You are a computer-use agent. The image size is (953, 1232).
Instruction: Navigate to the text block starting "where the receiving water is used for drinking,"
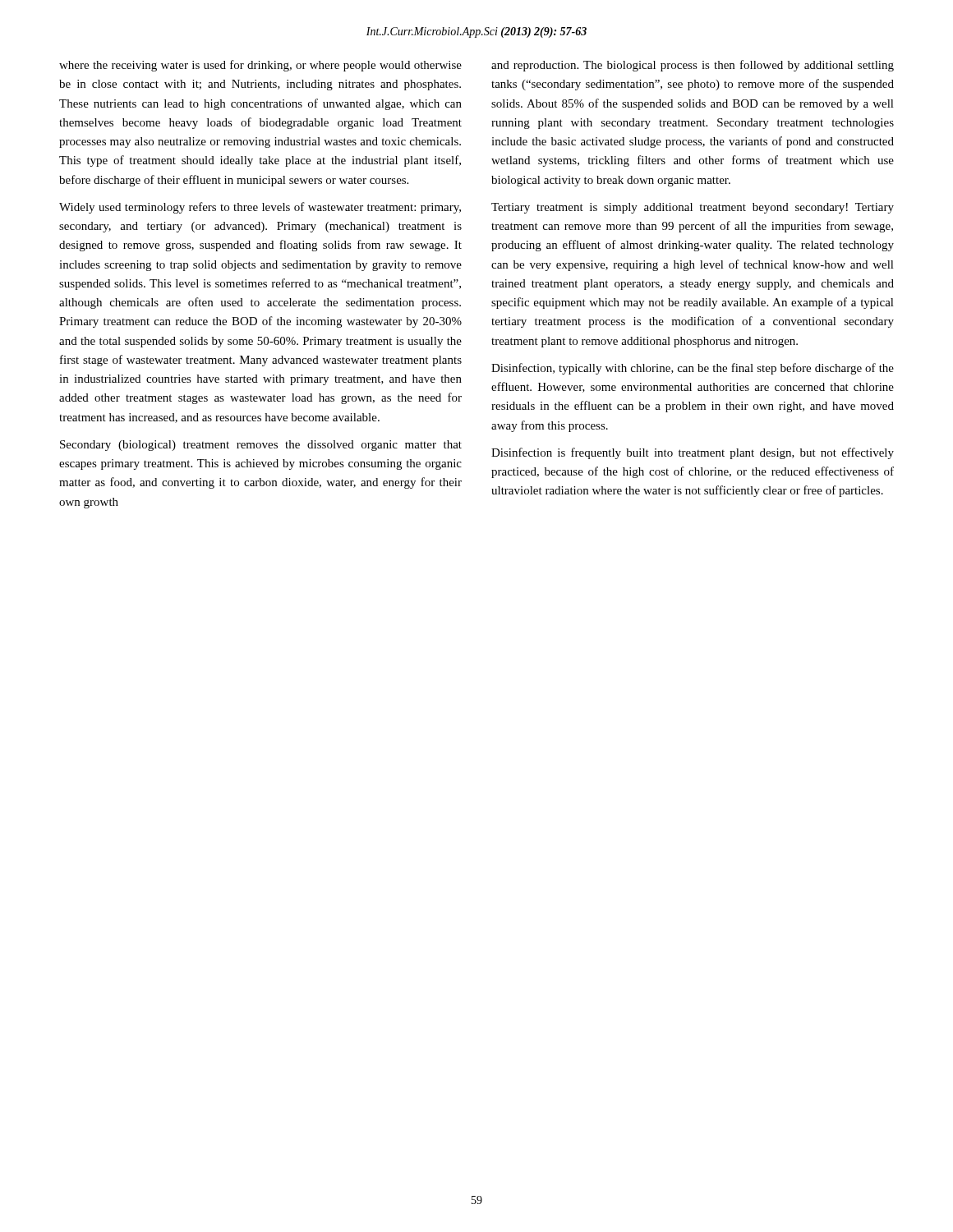[260, 123]
